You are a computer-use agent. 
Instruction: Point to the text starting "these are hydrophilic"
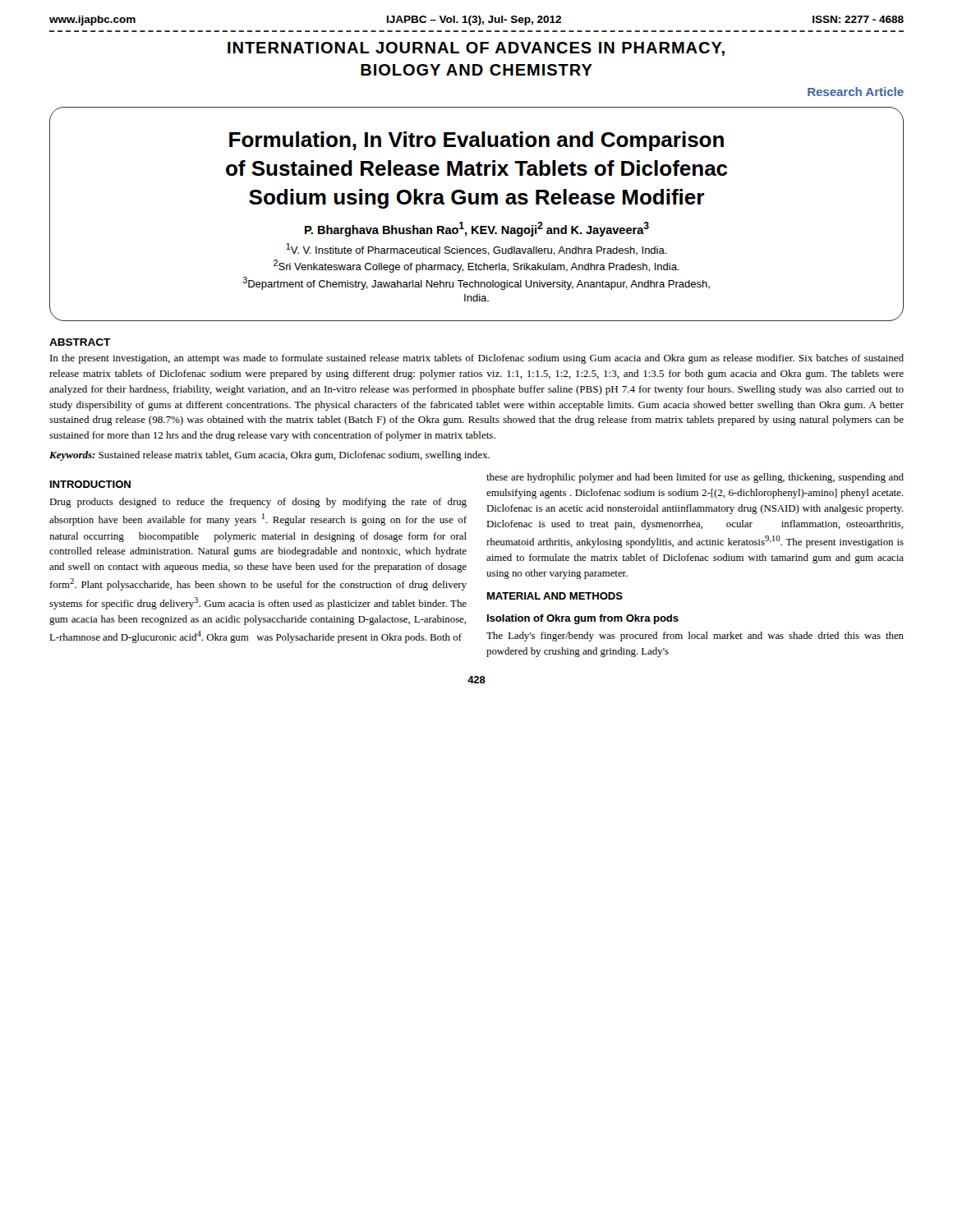coord(695,565)
